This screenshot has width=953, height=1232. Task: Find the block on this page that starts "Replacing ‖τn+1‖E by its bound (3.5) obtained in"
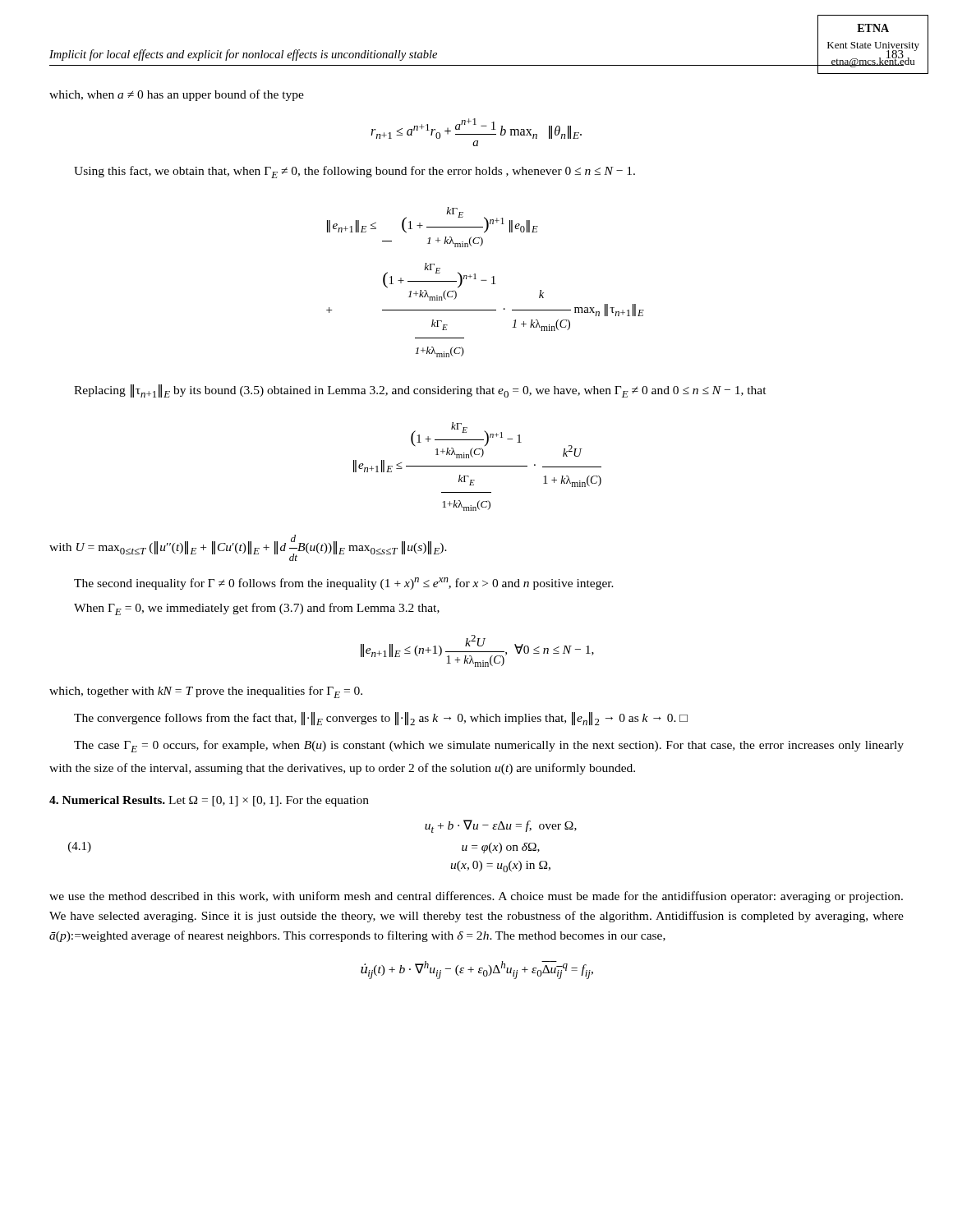[x=420, y=391]
